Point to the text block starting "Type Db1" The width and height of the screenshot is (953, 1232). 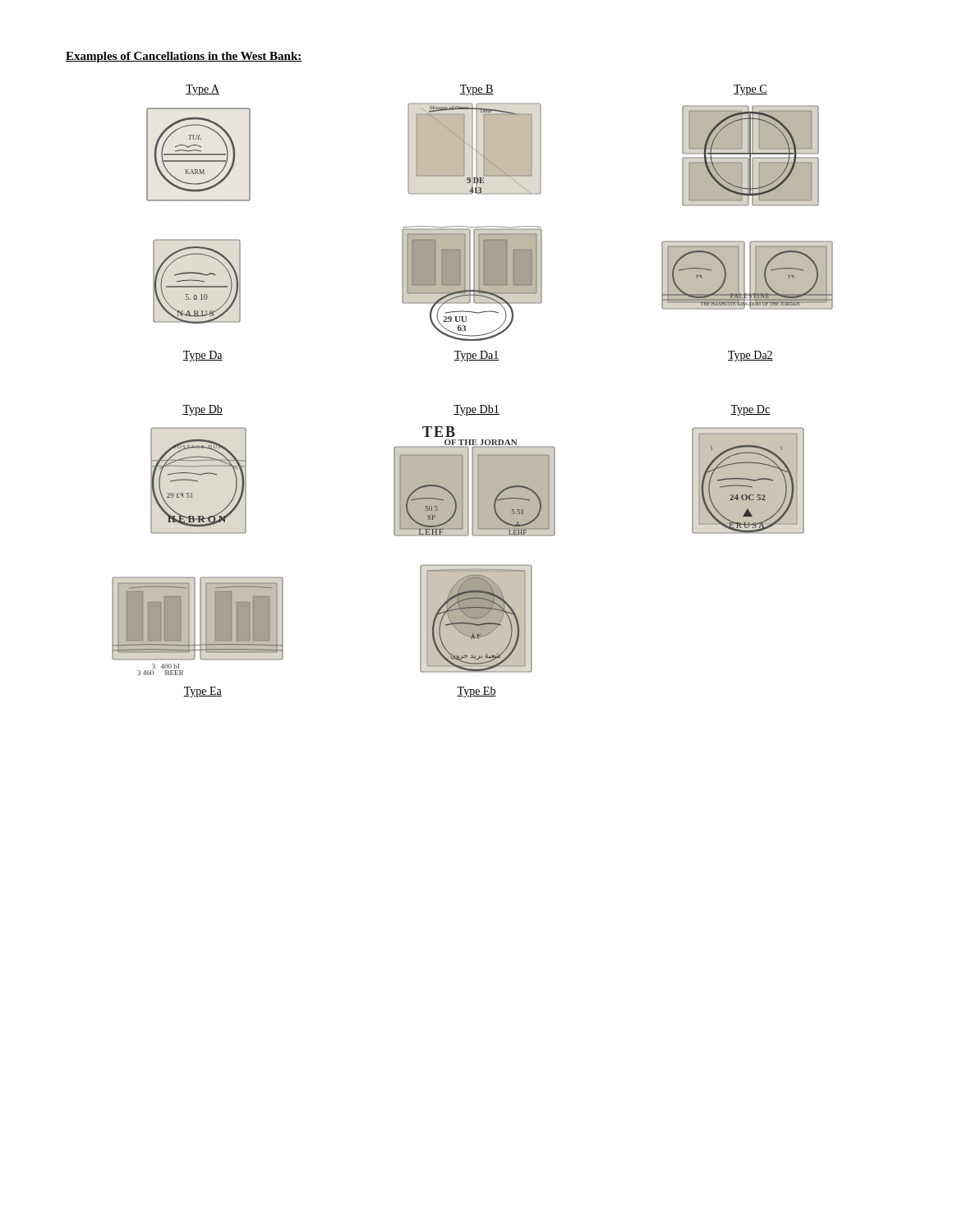click(x=476, y=409)
